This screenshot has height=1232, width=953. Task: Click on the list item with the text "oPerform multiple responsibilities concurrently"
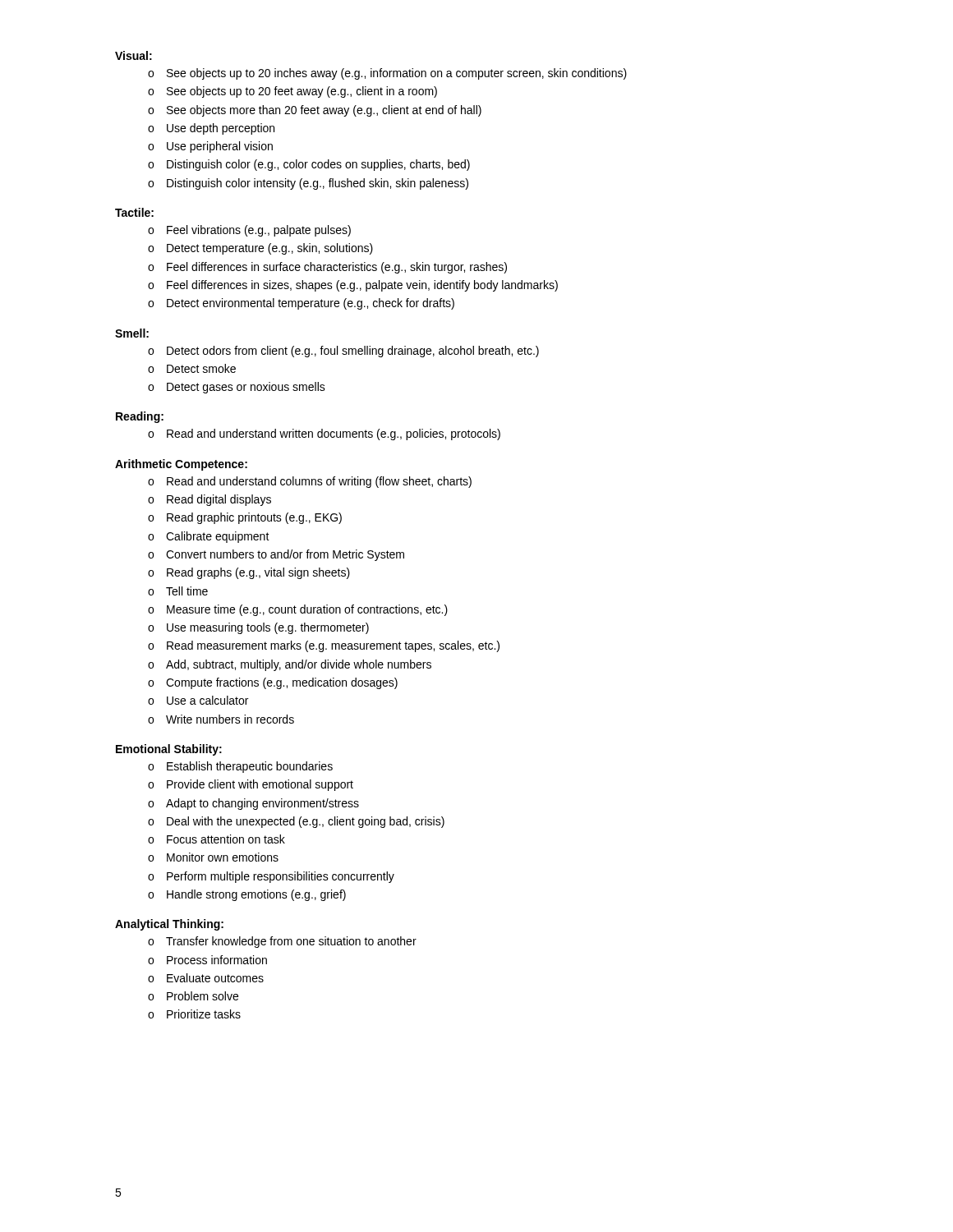pyautogui.click(x=271, y=876)
